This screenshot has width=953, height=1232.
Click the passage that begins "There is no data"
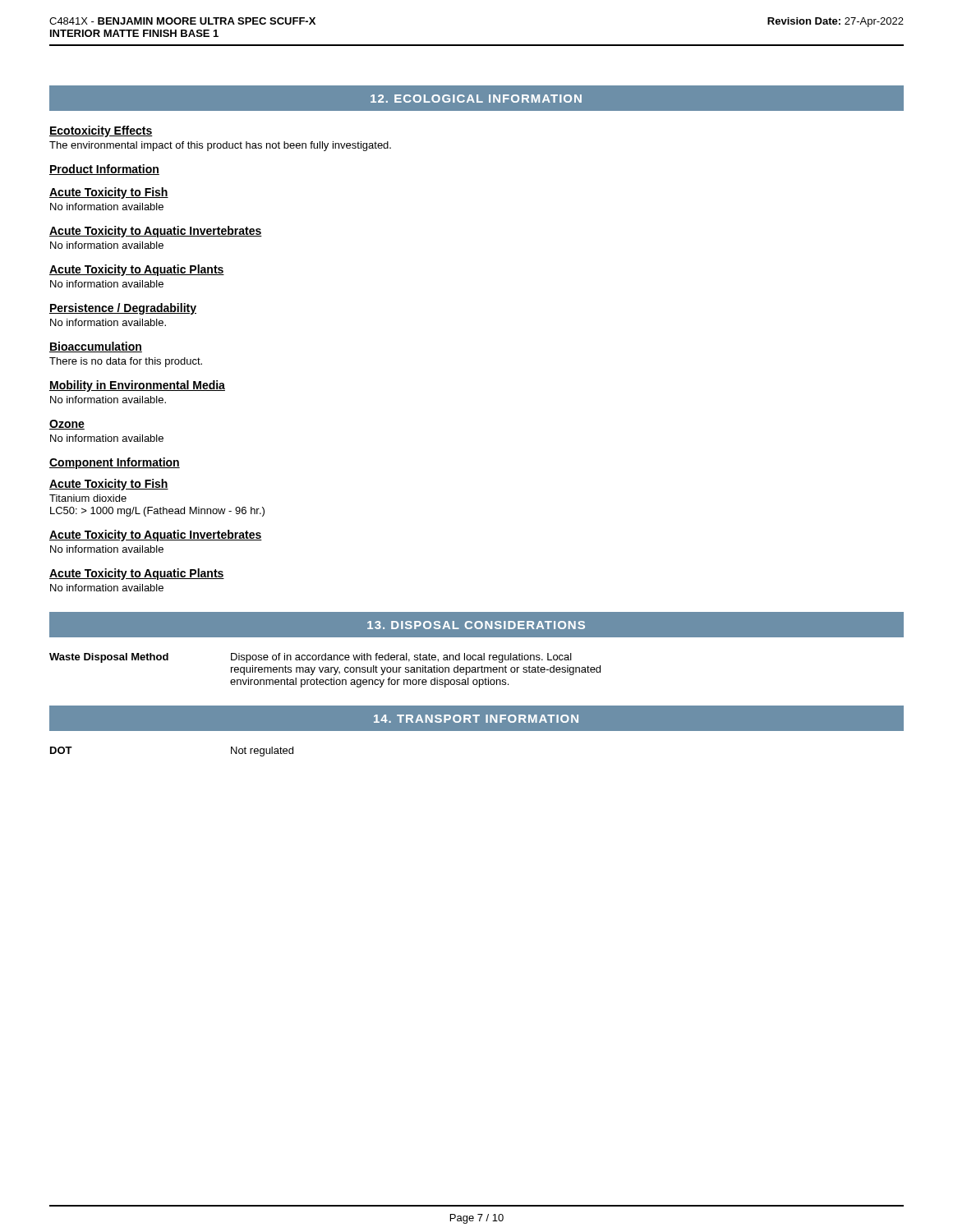(126, 361)
